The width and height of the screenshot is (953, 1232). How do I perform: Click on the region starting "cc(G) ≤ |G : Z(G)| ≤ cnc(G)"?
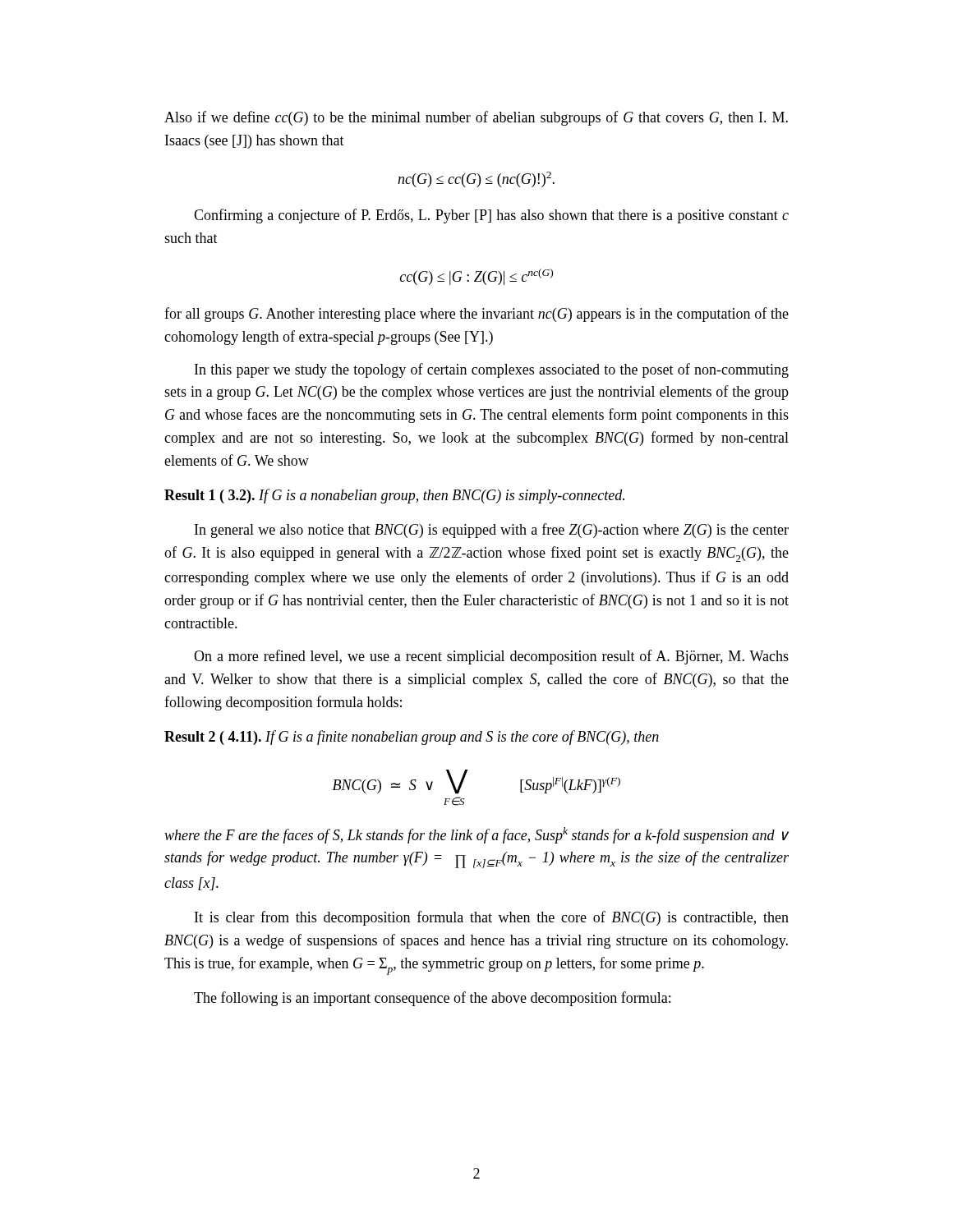476,276
